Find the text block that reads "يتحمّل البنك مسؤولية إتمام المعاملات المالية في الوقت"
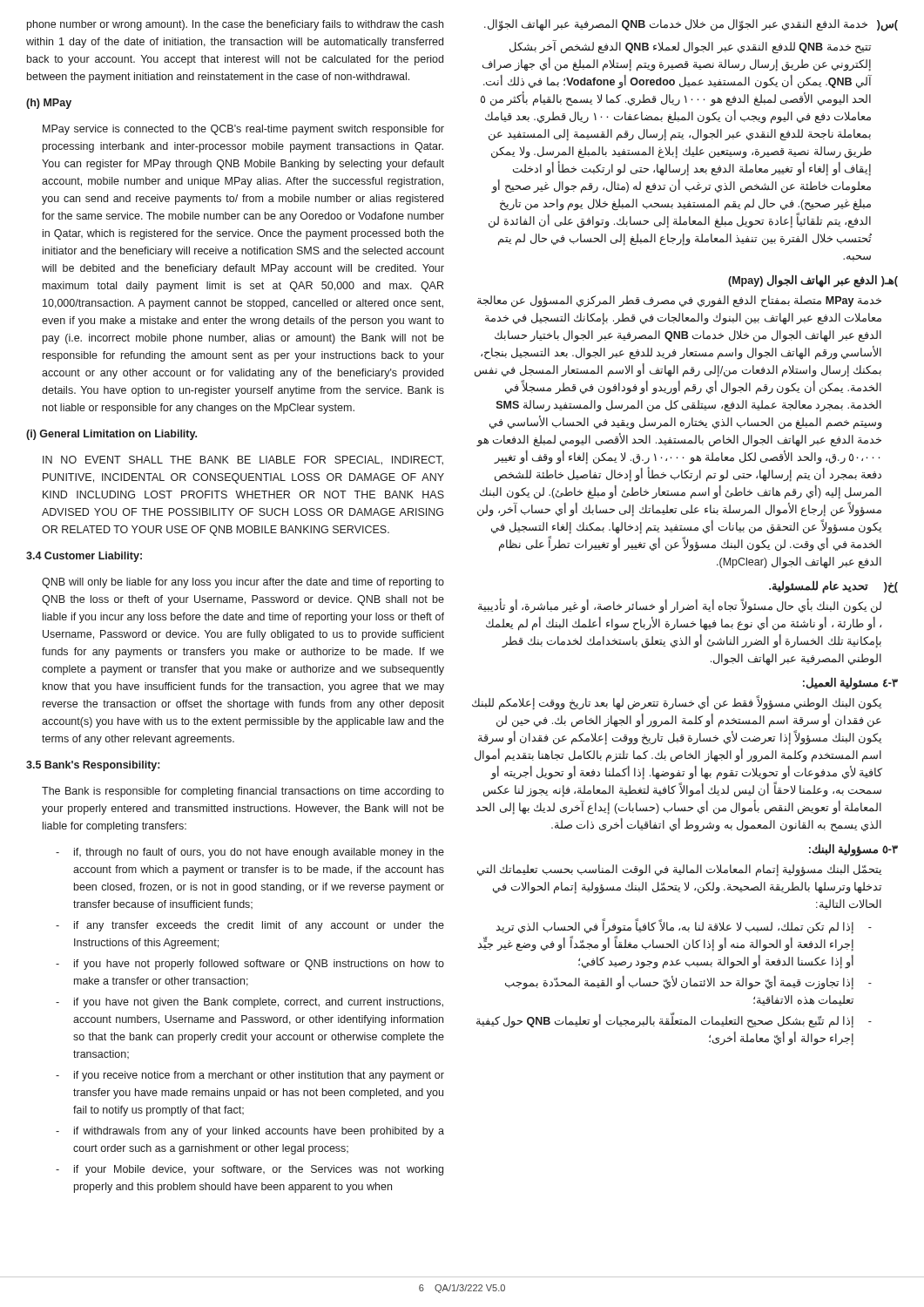Viewport: 924px width, 1307px height. (677, 887)
